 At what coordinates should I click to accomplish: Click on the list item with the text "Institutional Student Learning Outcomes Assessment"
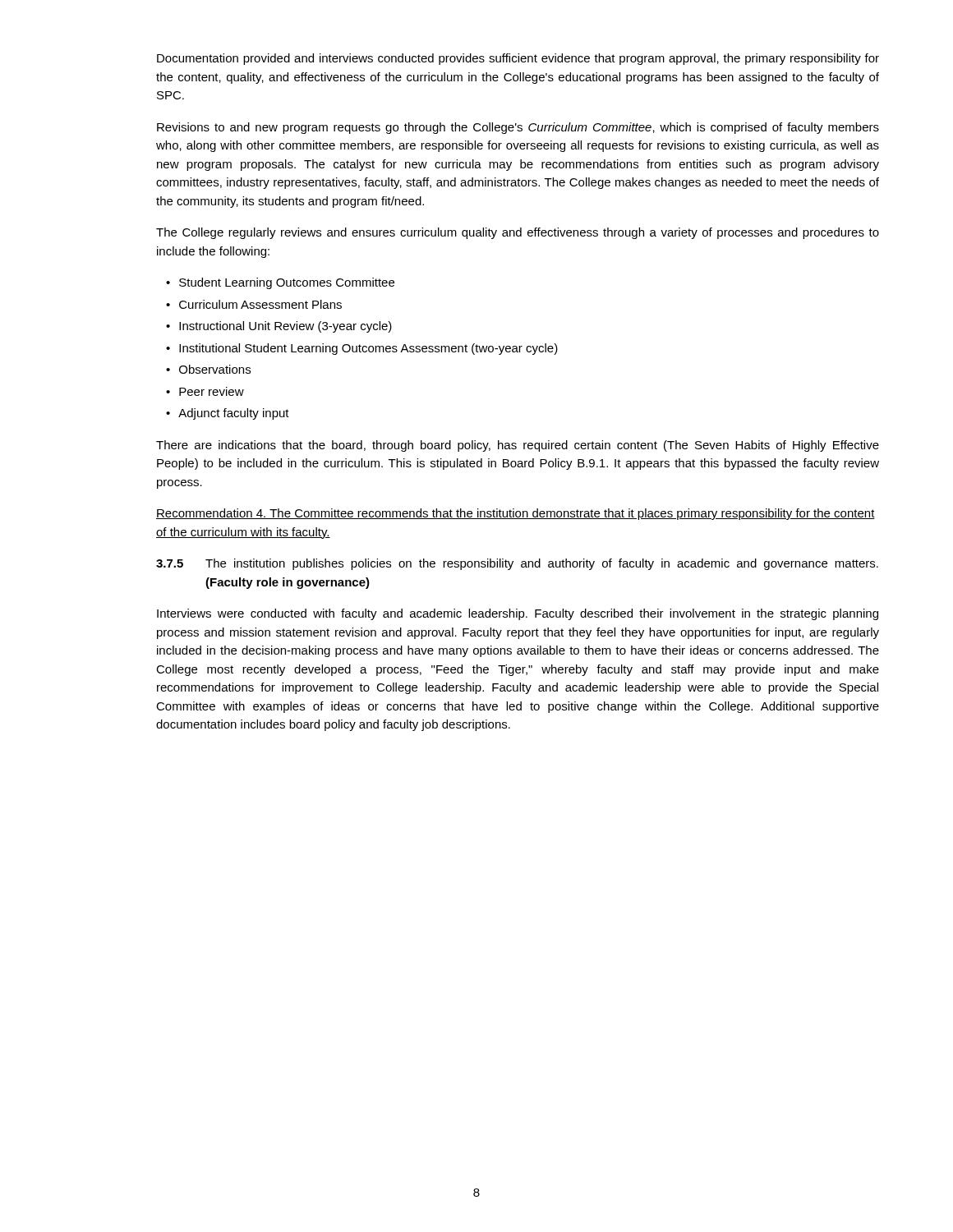(x=368, y=347)
